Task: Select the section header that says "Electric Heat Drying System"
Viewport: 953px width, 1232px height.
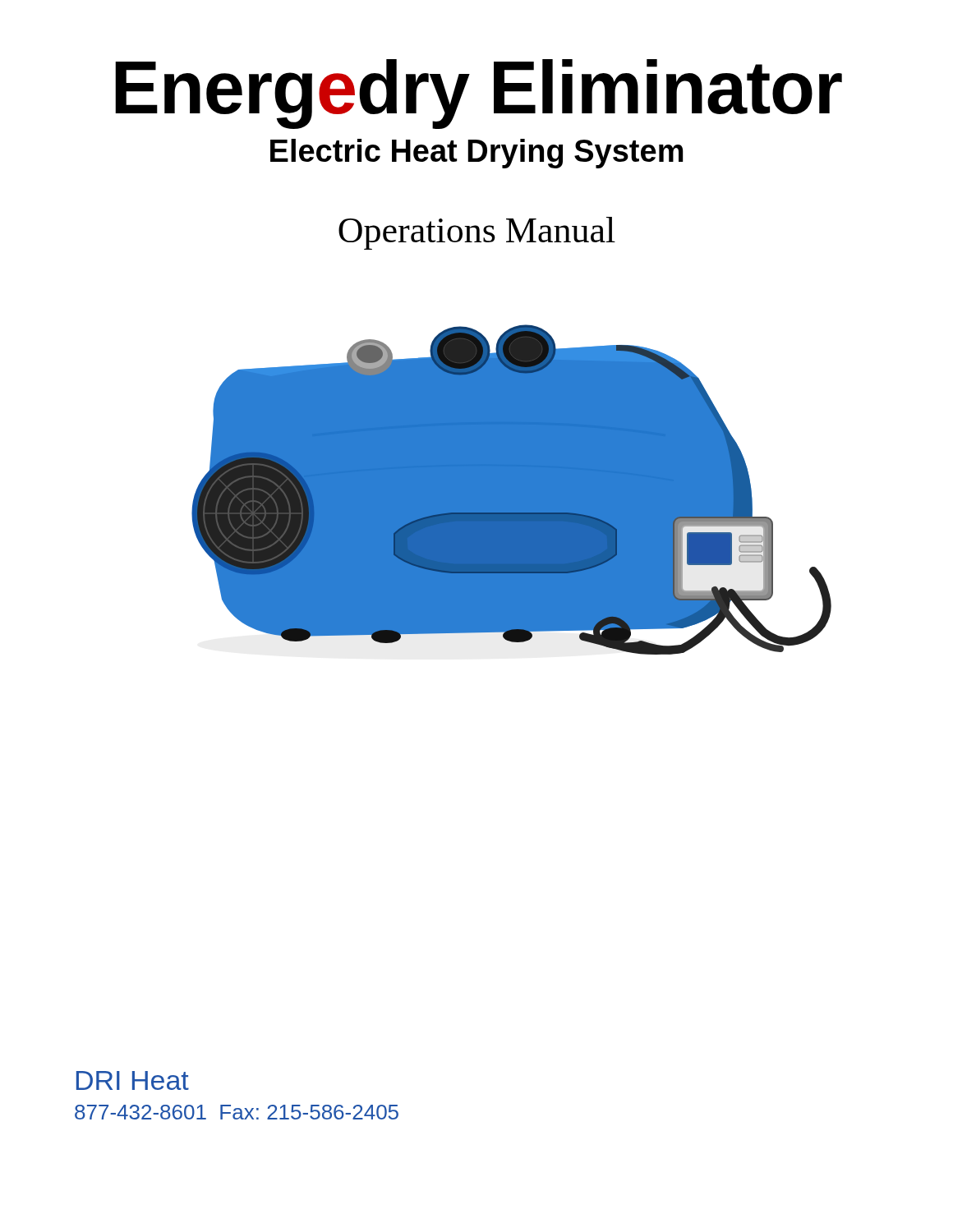Action: (476, 151)
